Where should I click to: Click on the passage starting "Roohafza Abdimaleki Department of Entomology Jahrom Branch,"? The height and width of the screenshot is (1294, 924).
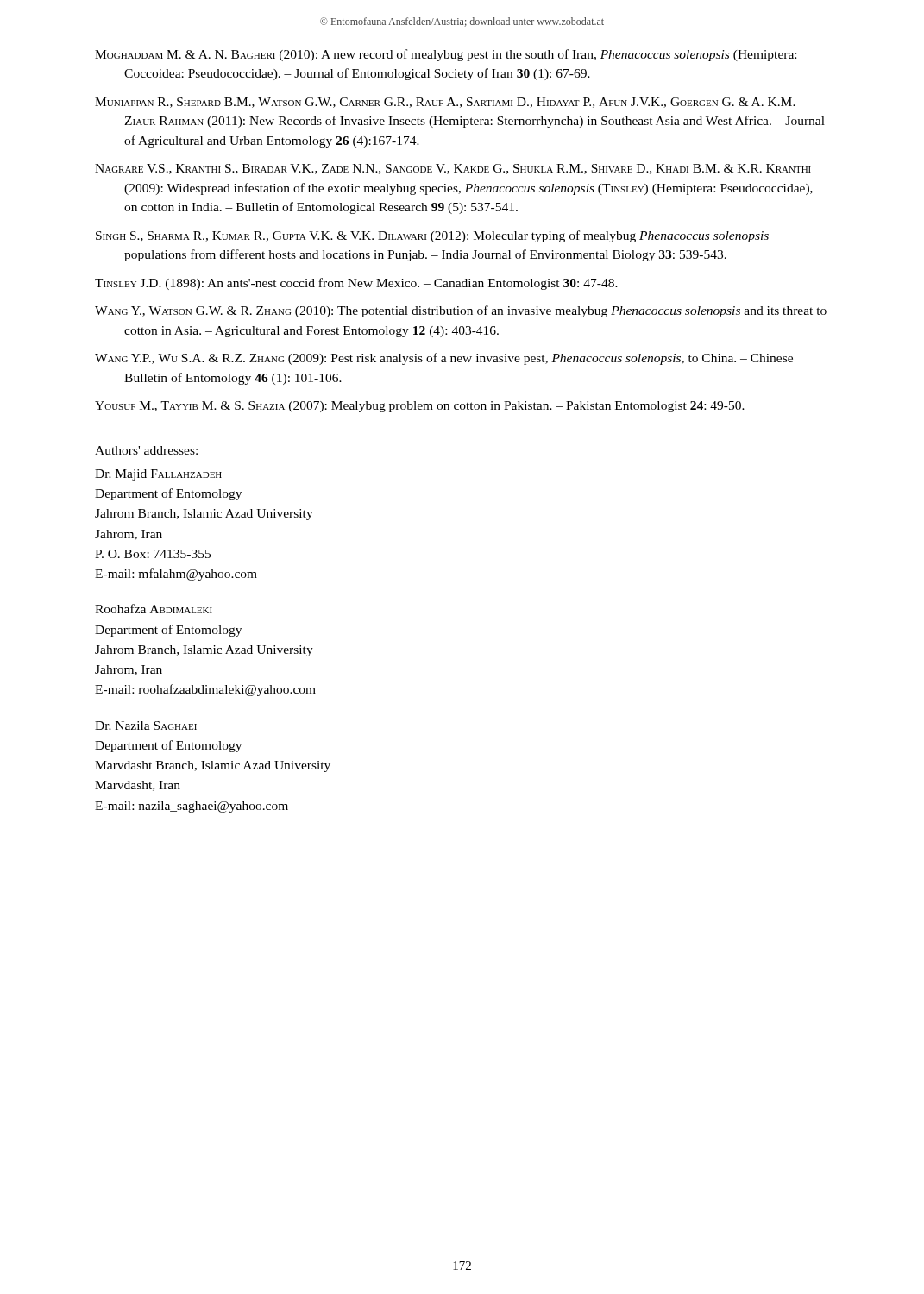[154, 609]
